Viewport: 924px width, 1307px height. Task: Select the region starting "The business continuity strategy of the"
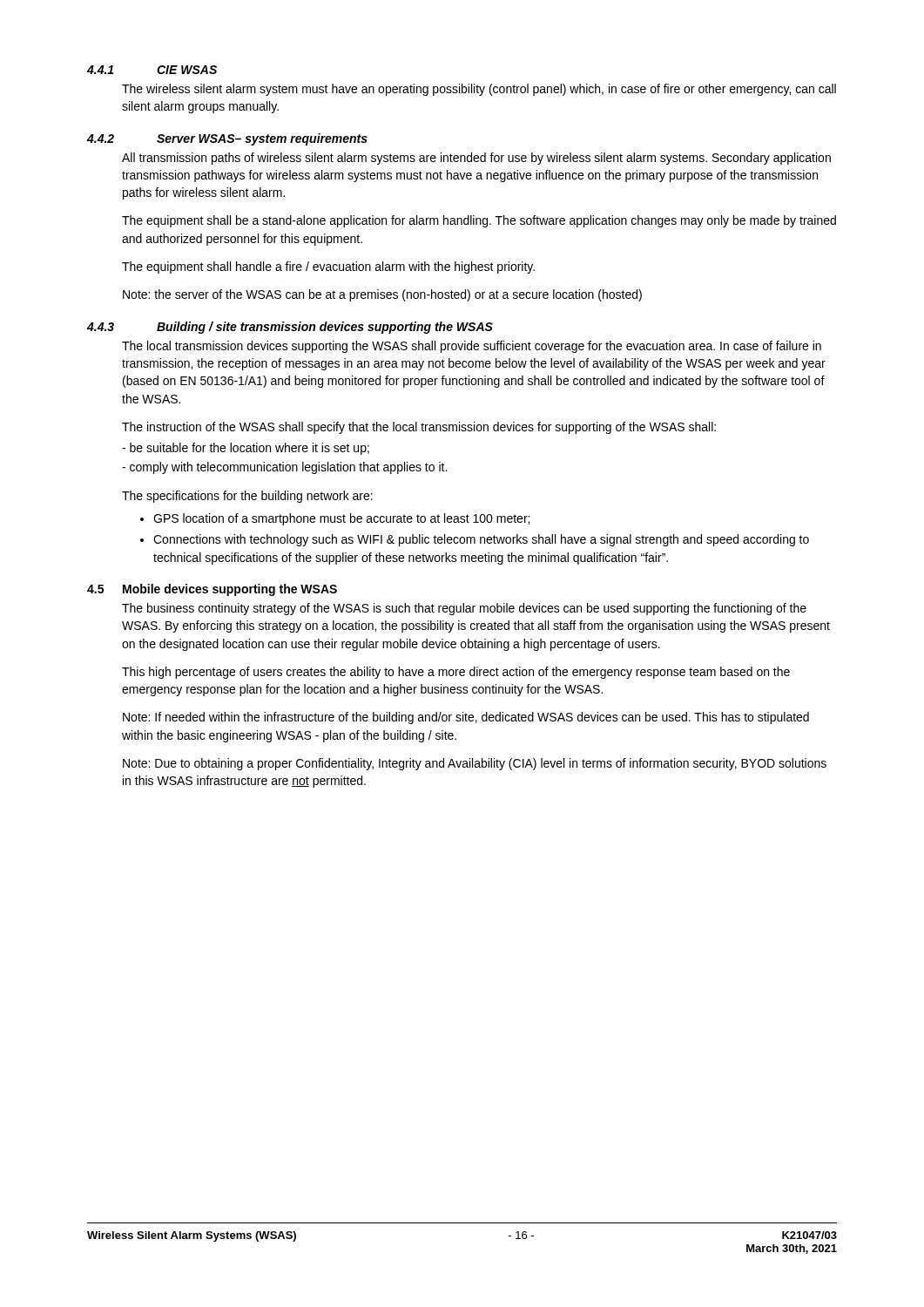(479, 626)
